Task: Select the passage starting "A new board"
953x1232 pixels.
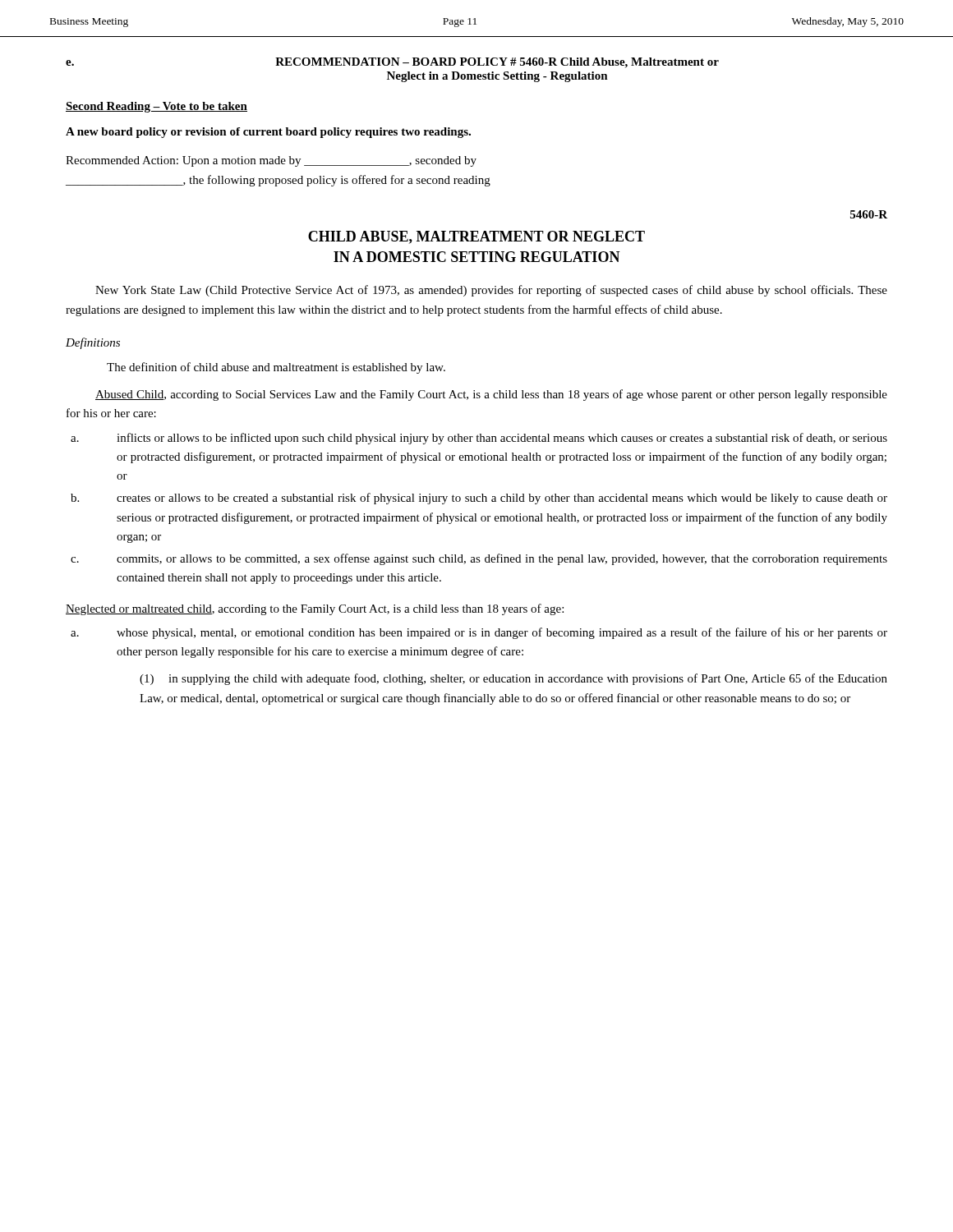Action: (x=269, y=131)
